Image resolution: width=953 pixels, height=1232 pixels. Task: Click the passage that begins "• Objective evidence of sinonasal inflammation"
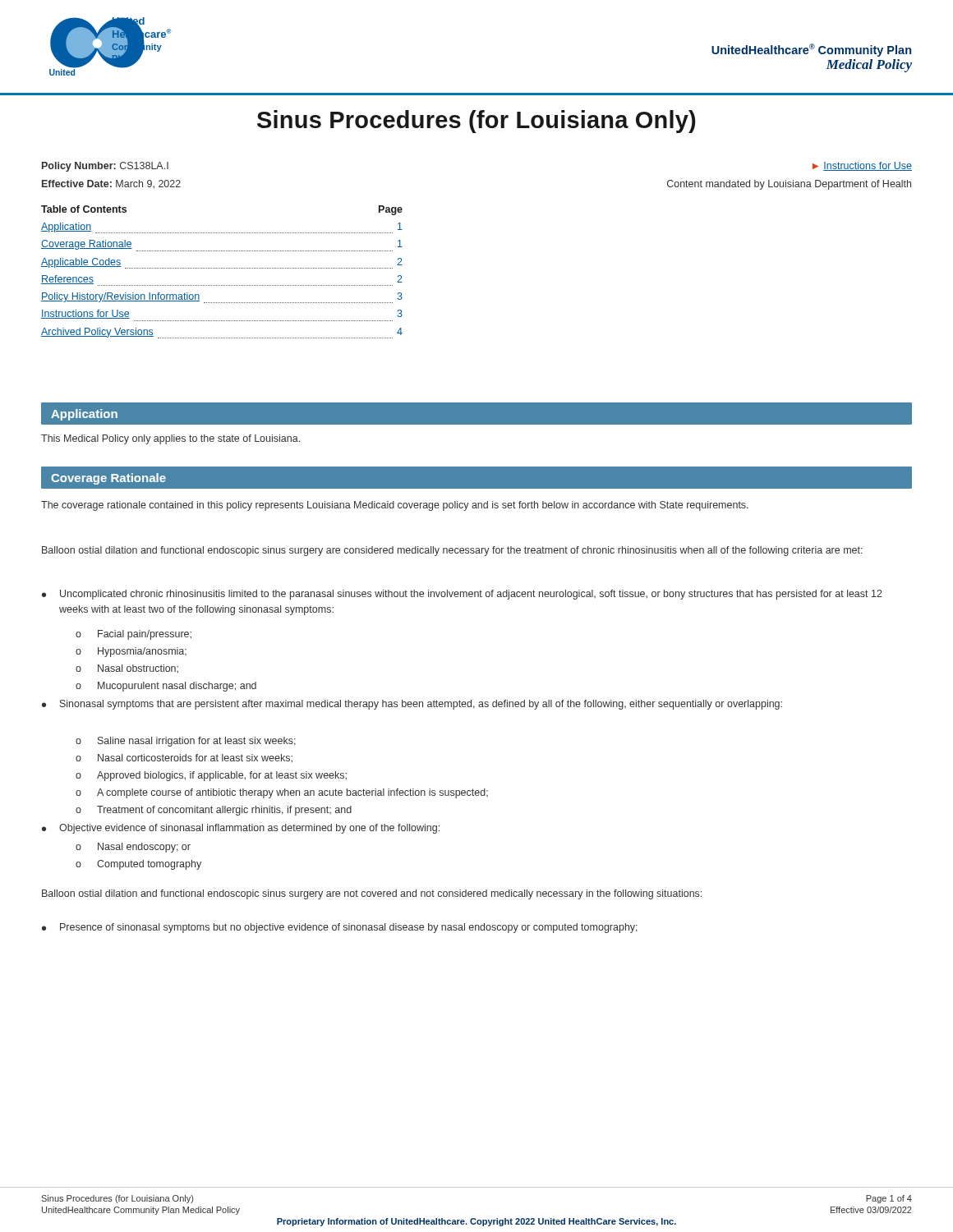(x=241, y=829)
